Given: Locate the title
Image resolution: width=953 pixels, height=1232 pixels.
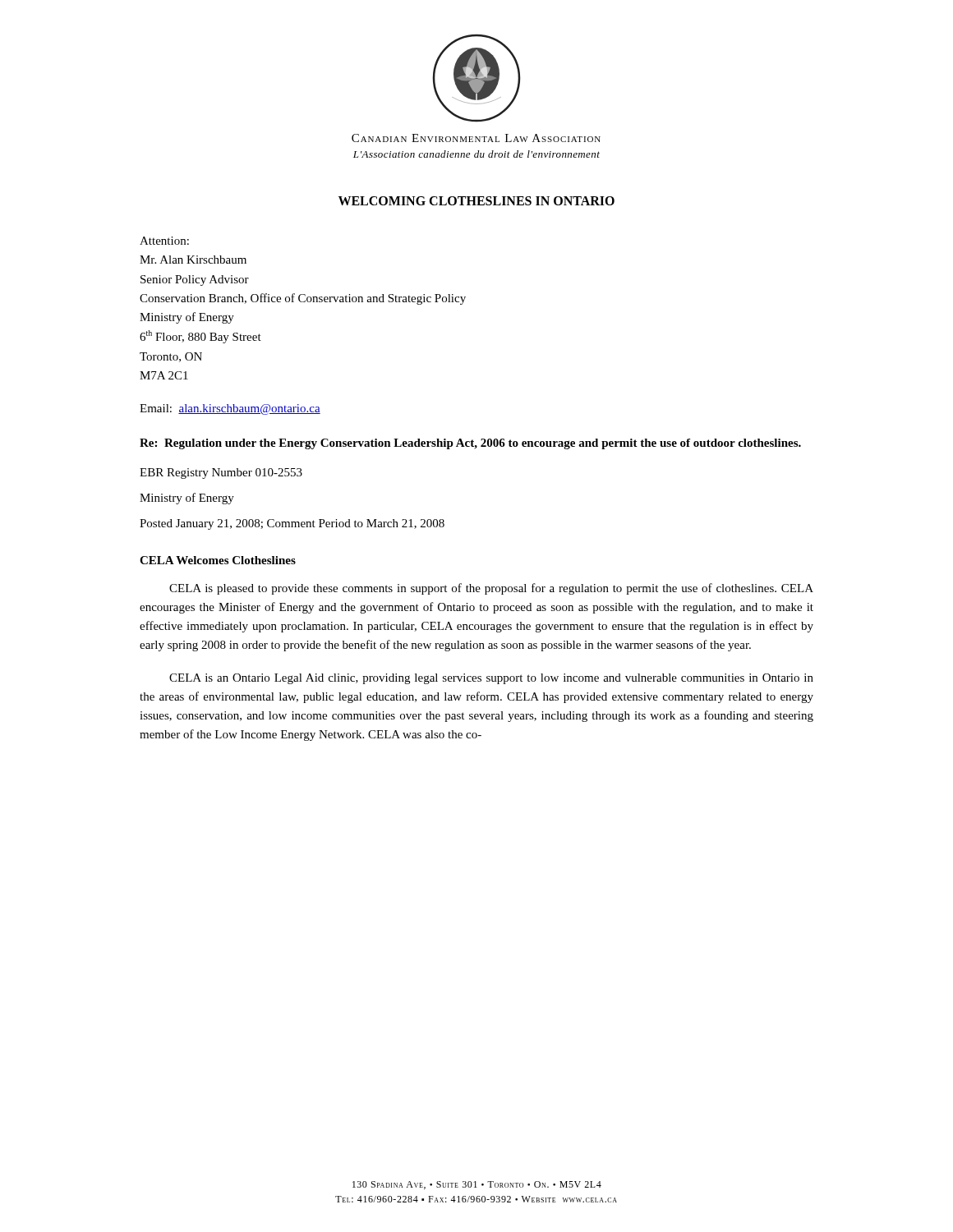Looking at the screenshot, I should click(476, 201).
